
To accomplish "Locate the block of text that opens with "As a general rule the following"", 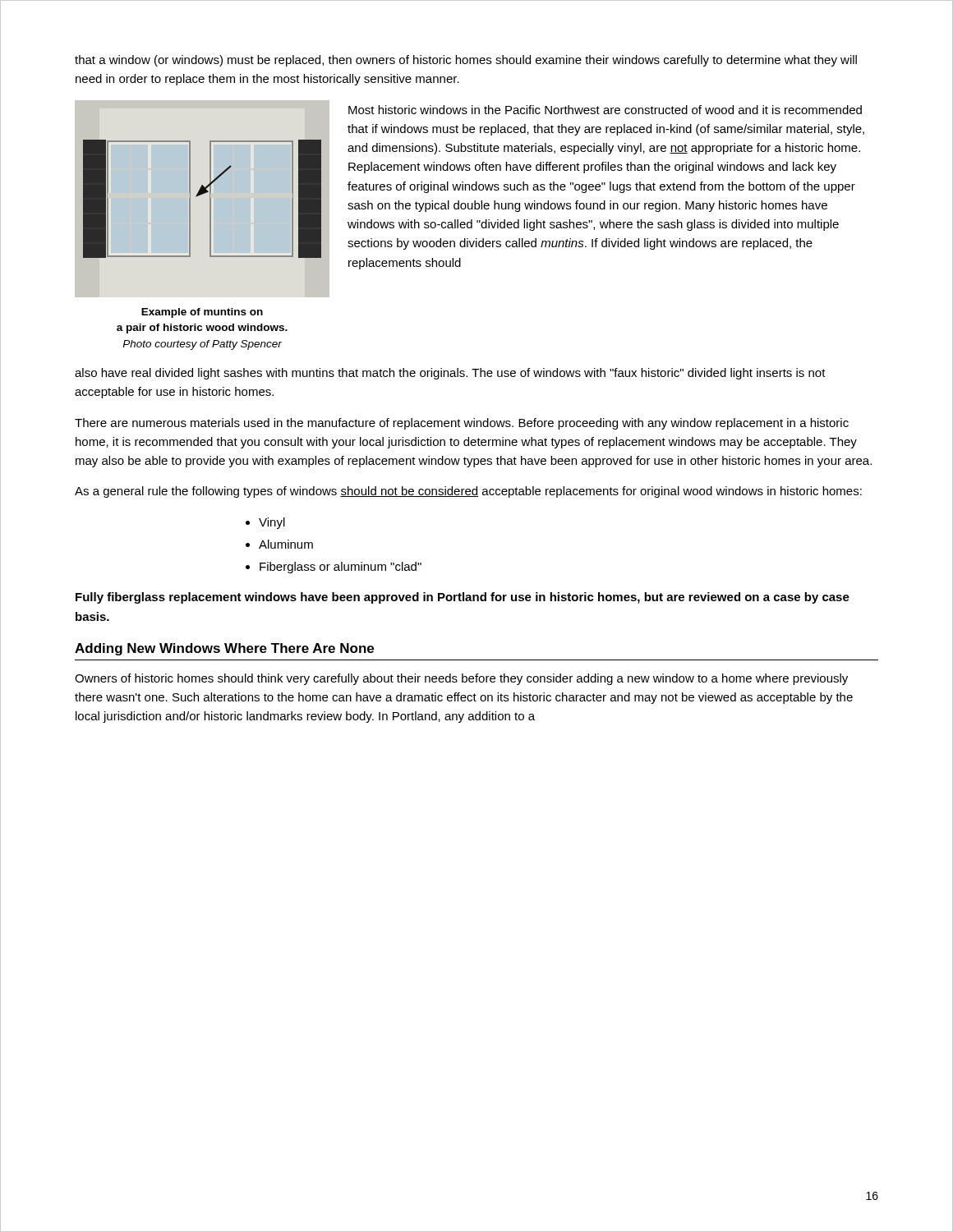I will [x=469, y=491].
